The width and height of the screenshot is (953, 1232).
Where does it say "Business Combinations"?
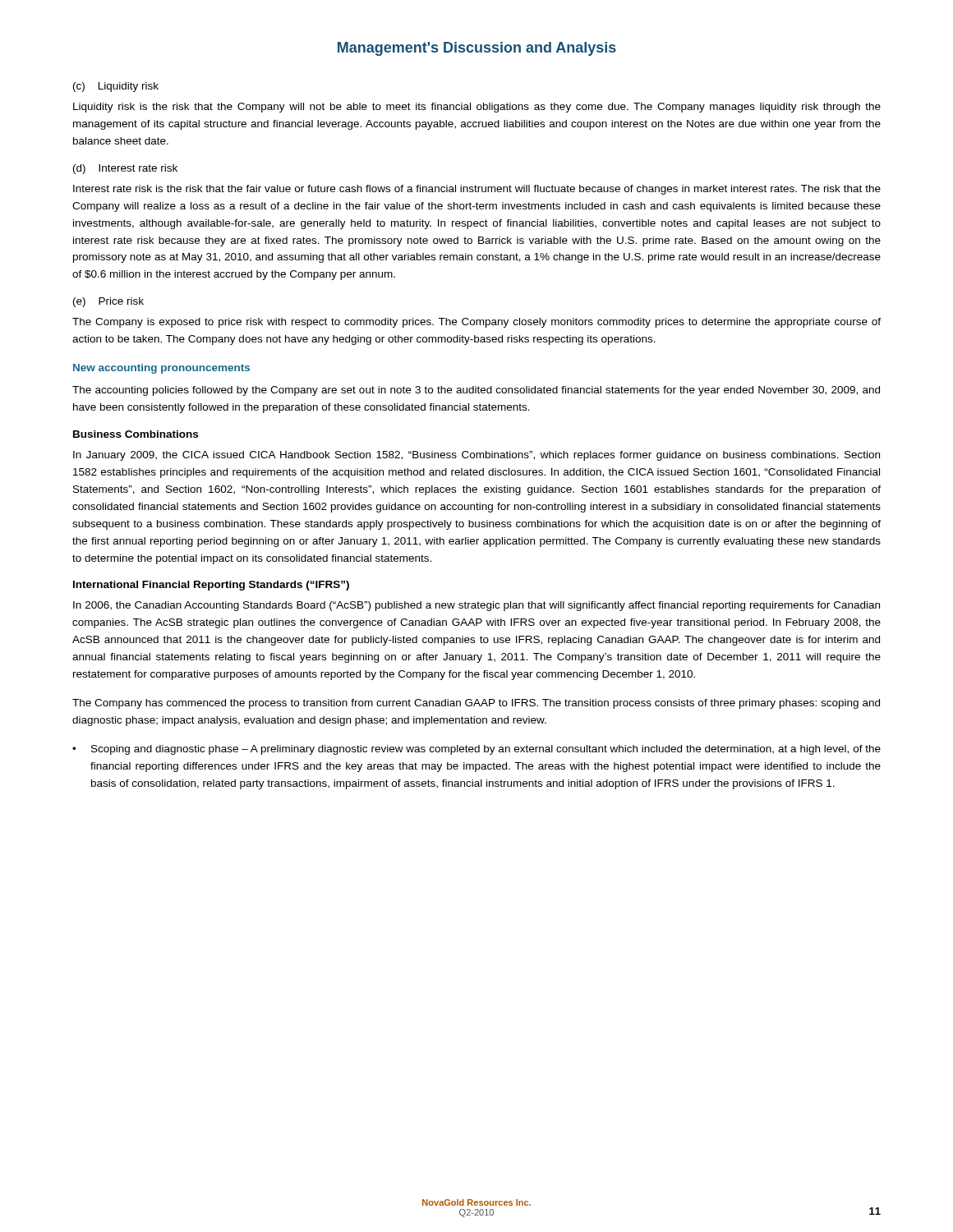(x=136, y=434)
